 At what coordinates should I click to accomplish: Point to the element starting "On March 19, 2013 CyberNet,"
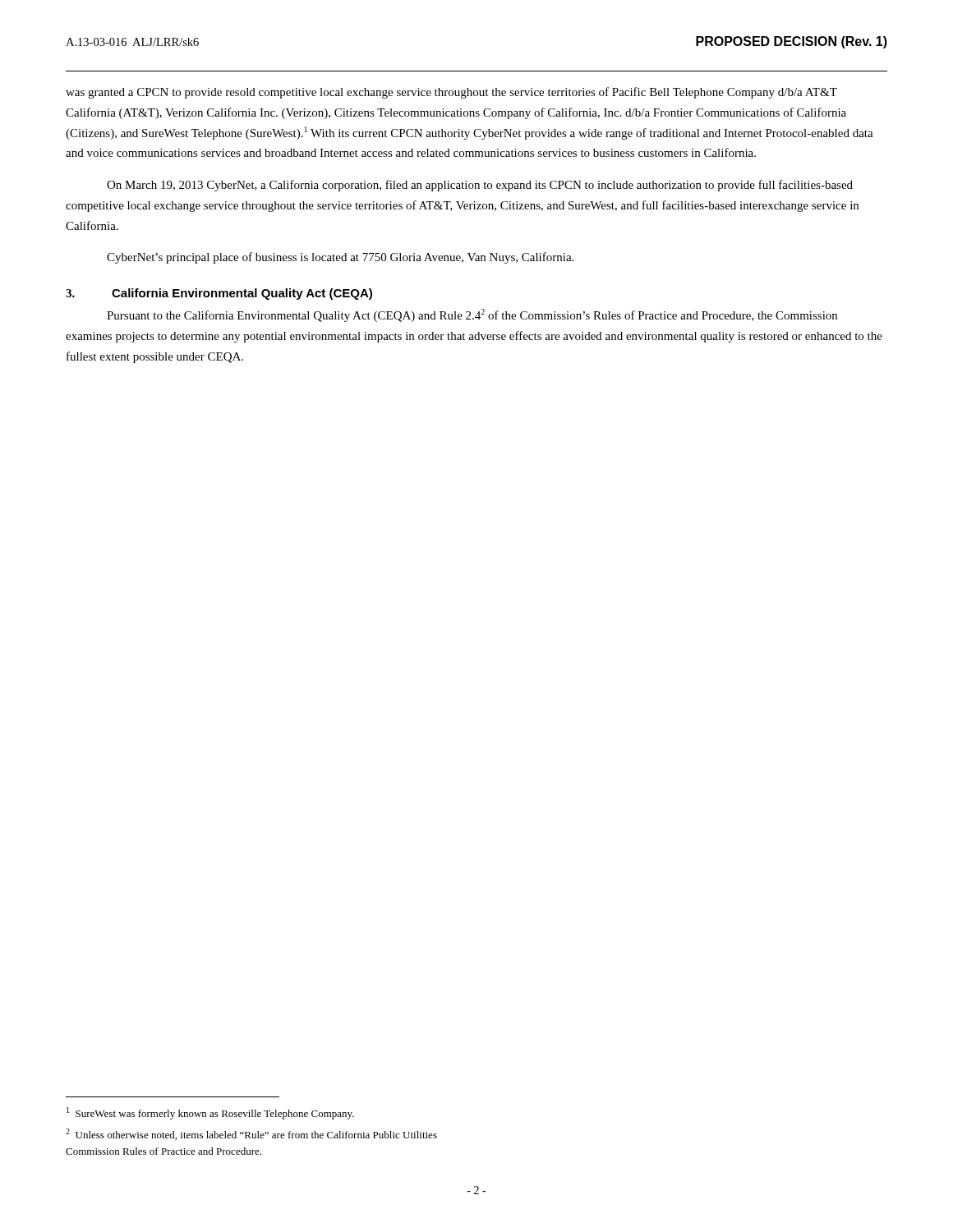[462, 205]
